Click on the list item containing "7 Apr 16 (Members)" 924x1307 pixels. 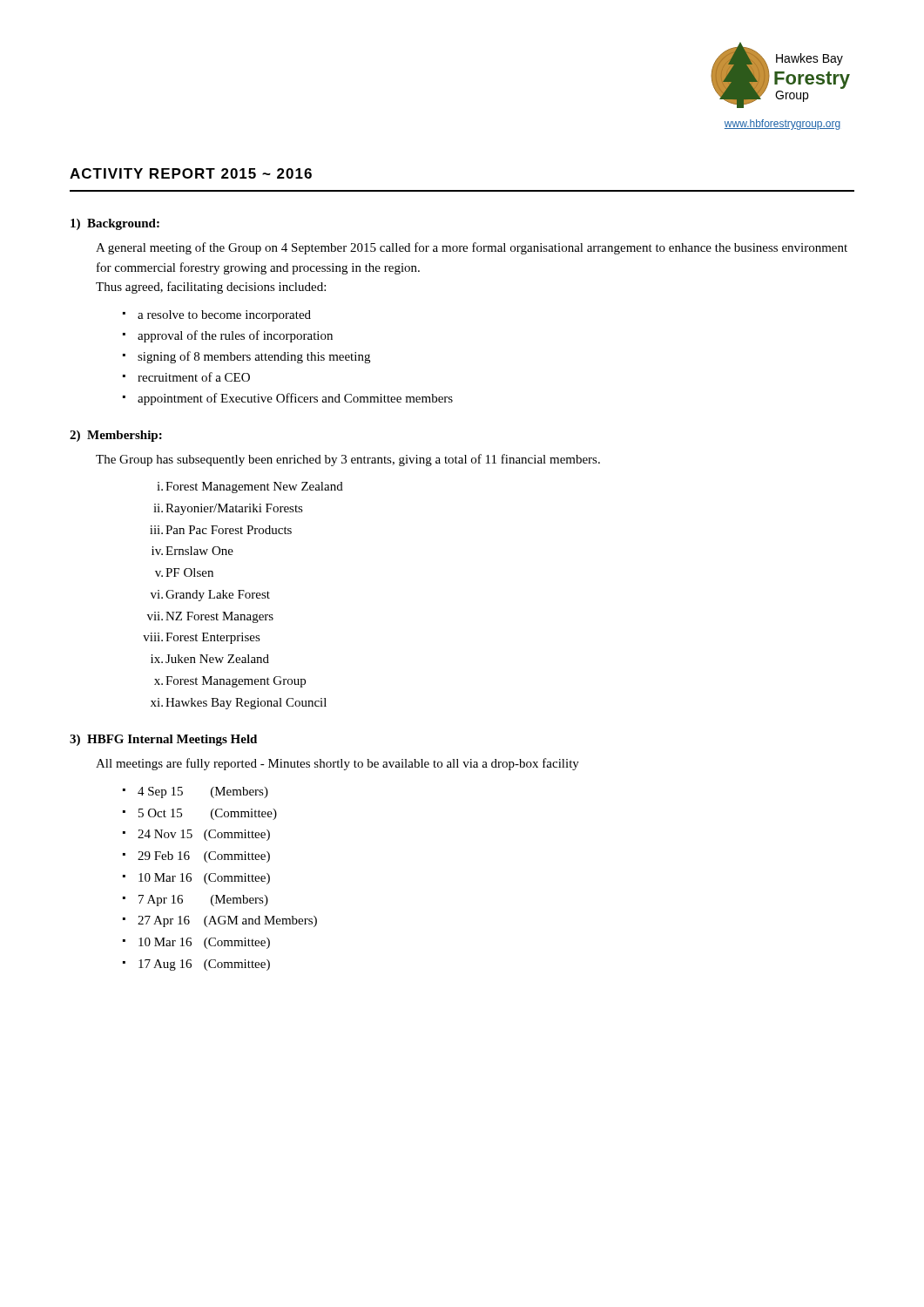[x=203, y=899]
